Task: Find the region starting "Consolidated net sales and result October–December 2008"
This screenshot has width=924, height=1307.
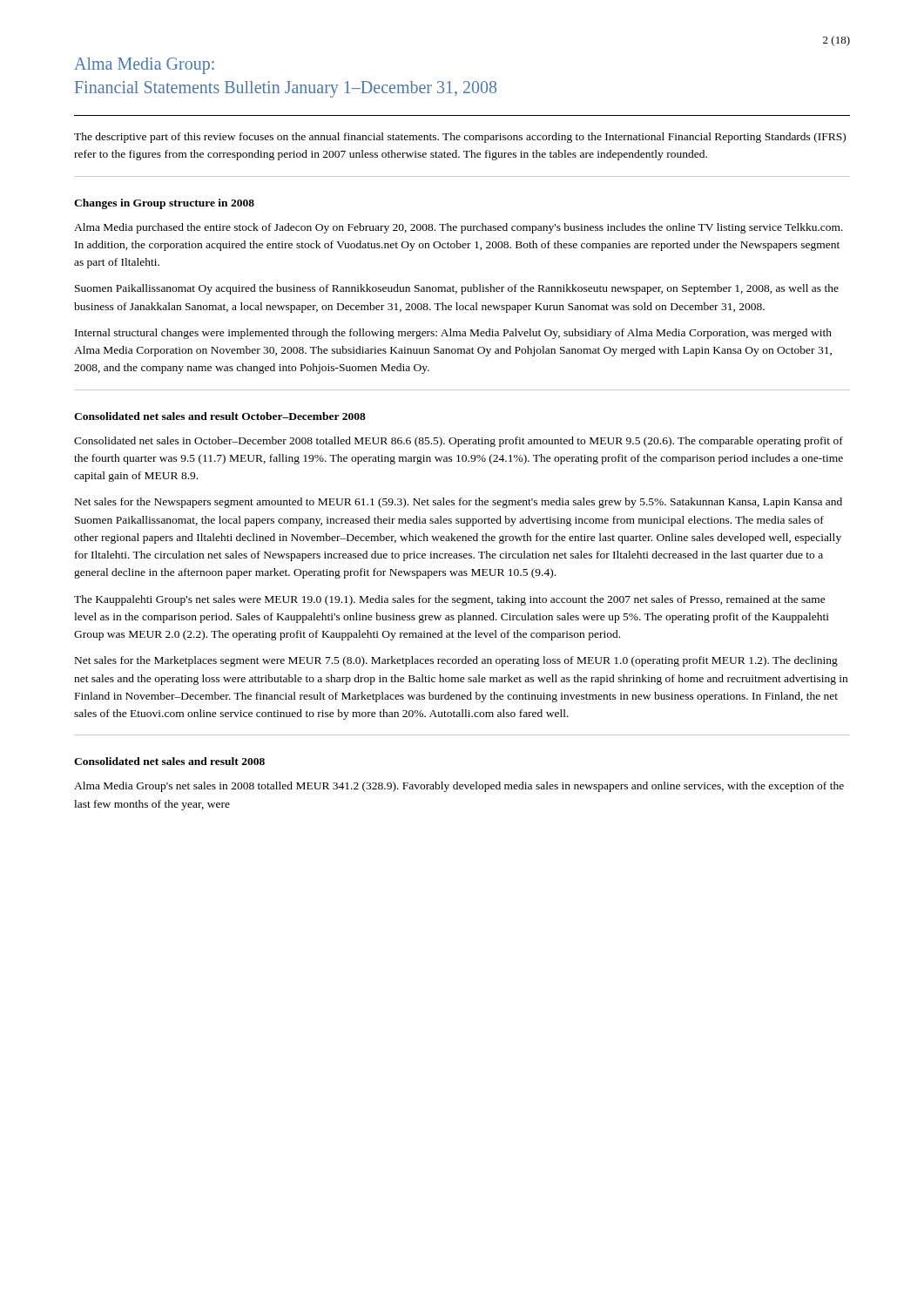Action: click(x=220, y=416)
